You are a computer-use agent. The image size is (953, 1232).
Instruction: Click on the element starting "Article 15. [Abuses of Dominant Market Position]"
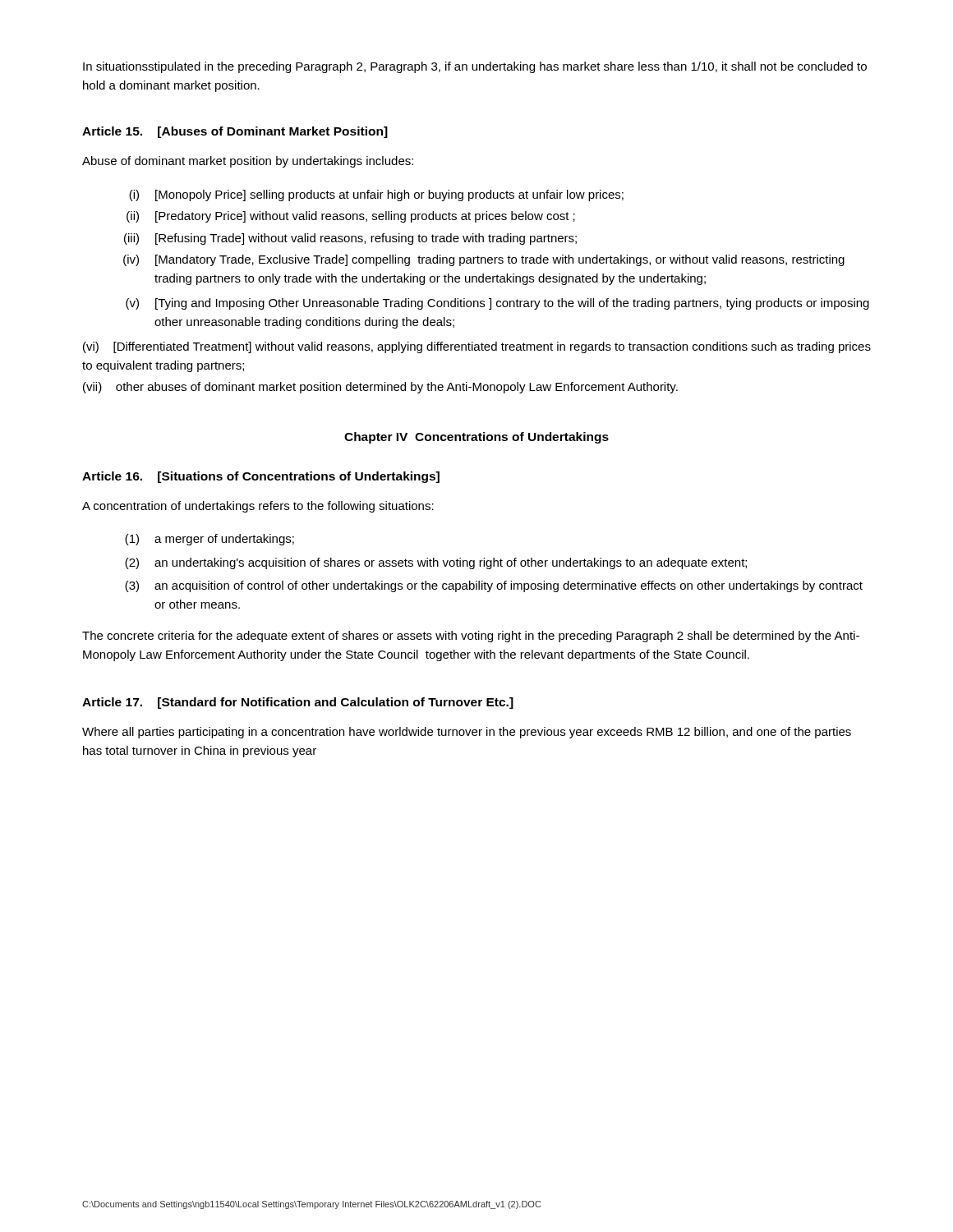[235, 131]
